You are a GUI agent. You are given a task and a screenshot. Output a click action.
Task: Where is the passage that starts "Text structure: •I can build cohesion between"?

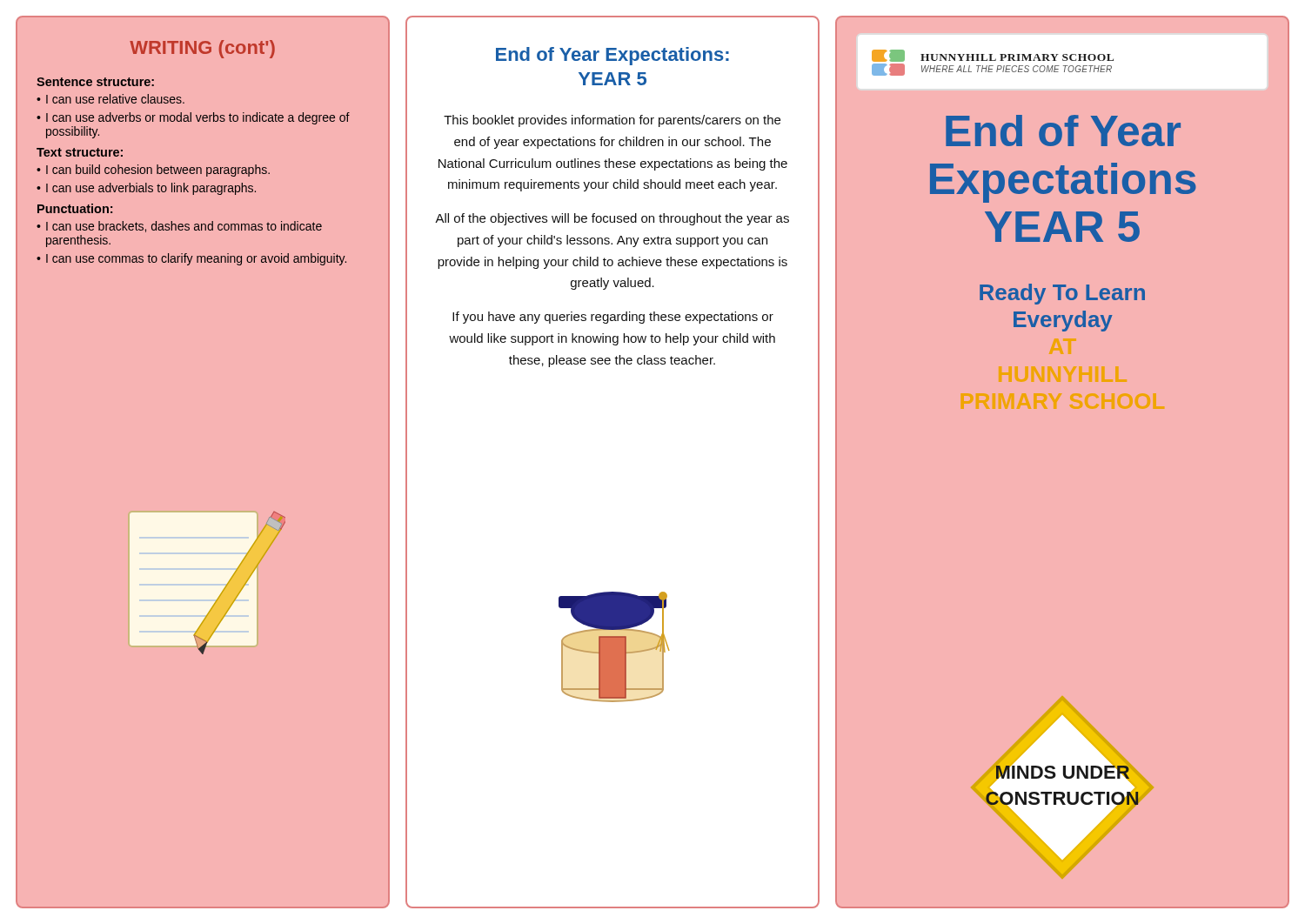203,161
